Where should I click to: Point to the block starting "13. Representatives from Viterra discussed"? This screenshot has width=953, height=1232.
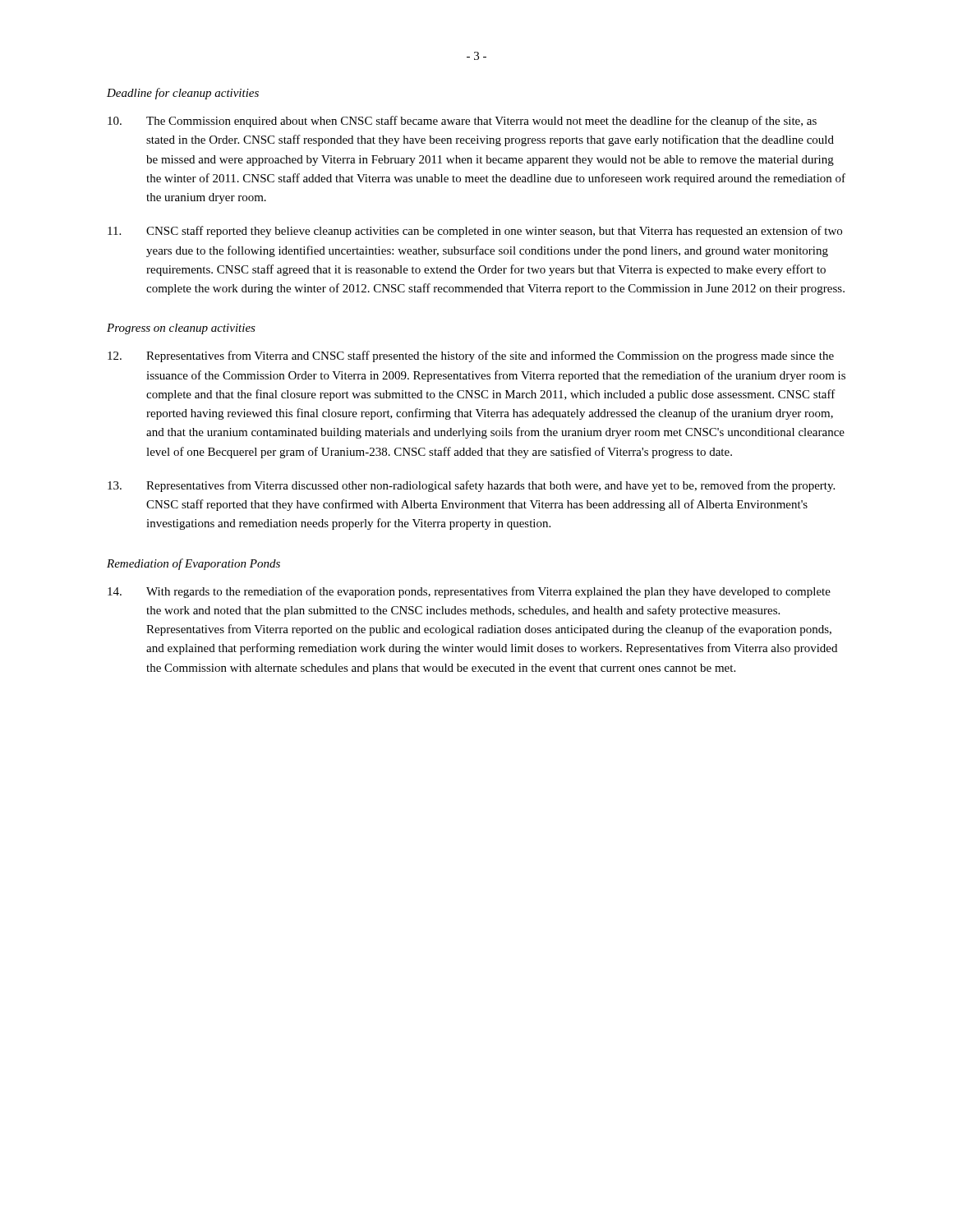coord(476,505)
